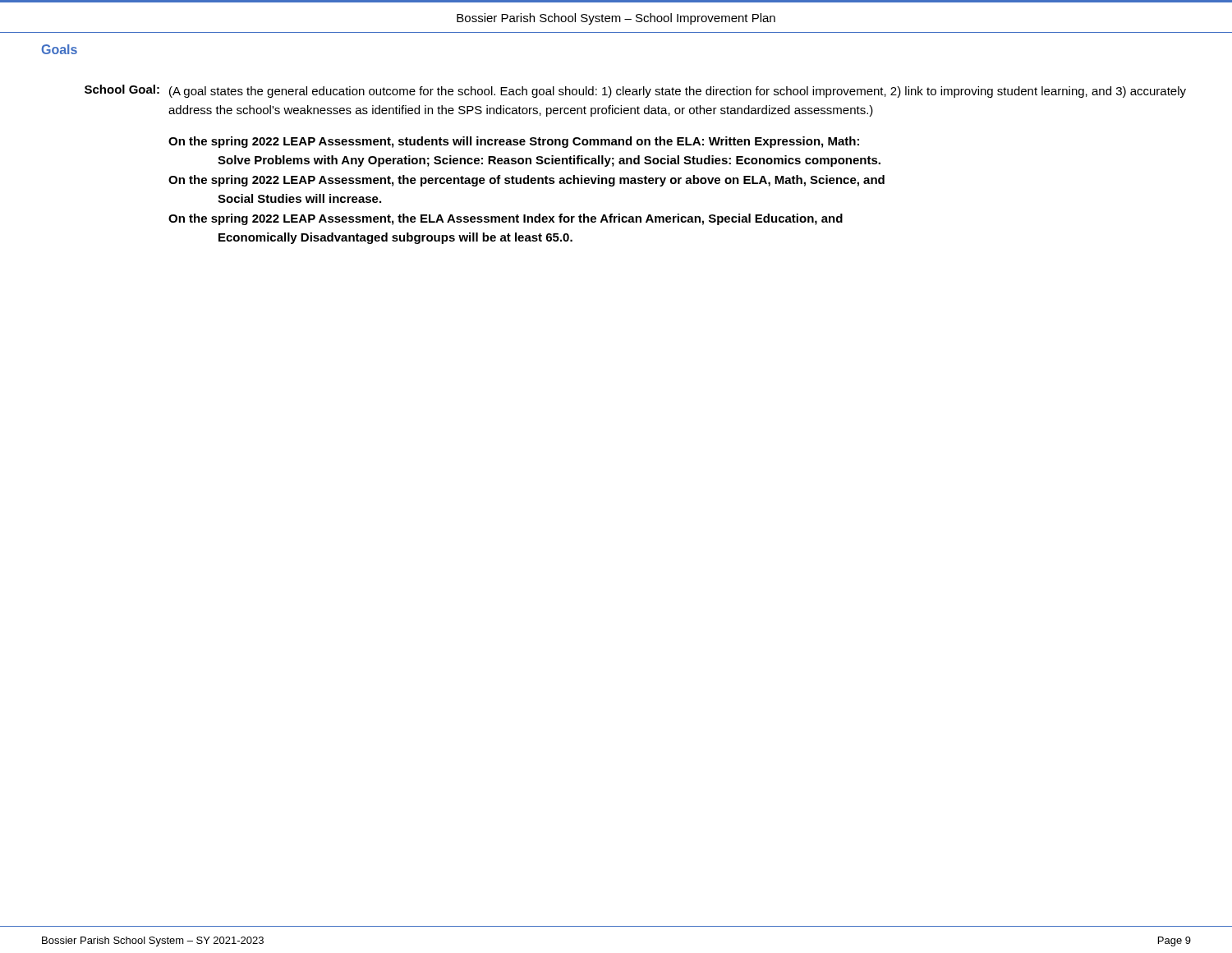Locate a section header
The height and width of the screenshot is (953, 1232).
59,50
